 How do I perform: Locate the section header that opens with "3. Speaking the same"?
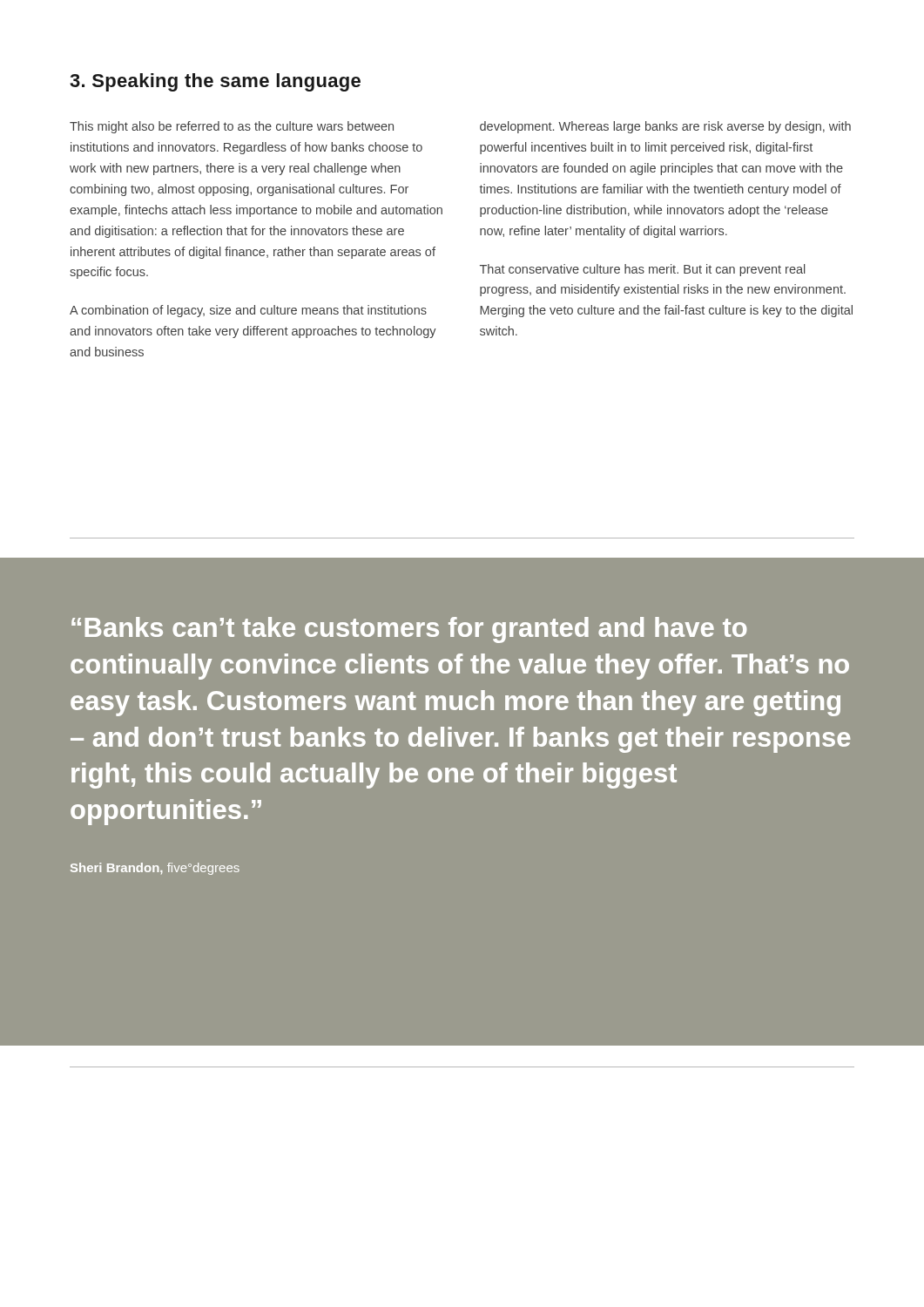pyautogui.click(x=216, y=81)
